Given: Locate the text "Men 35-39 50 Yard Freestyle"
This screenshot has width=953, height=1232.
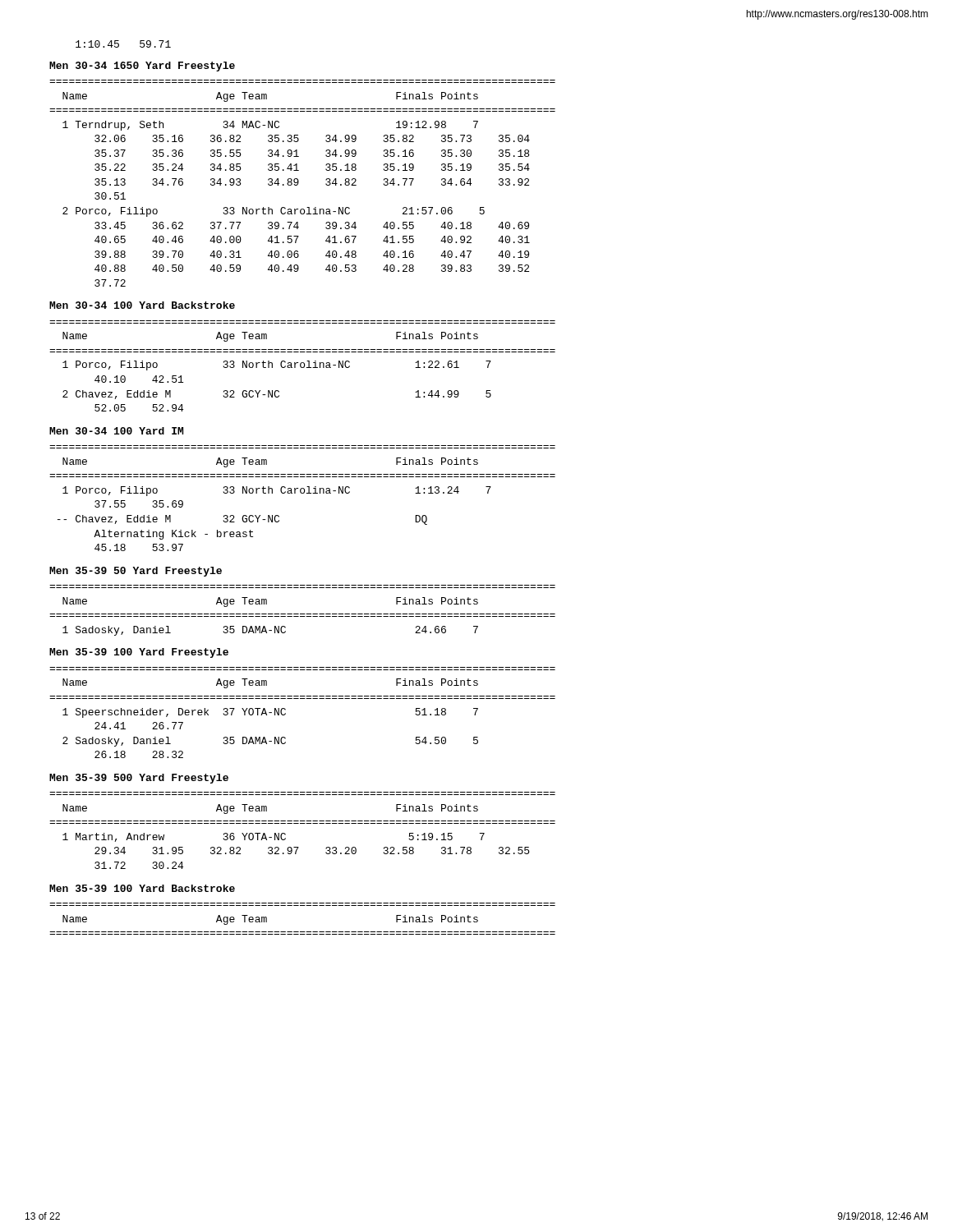Looking at the screenshot, I should click(x=136, y=572).
